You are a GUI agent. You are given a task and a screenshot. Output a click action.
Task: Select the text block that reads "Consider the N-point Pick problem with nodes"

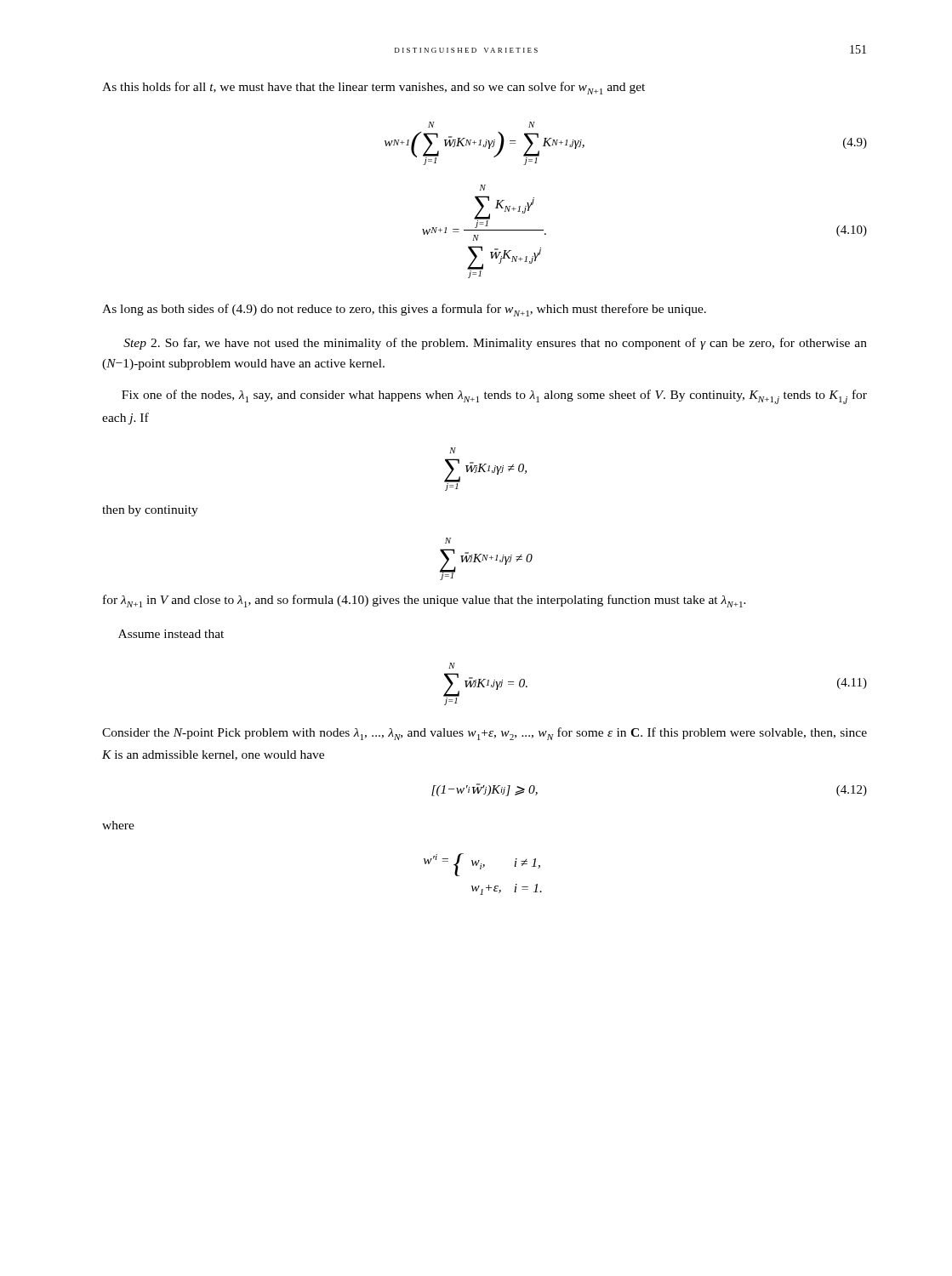484,743
